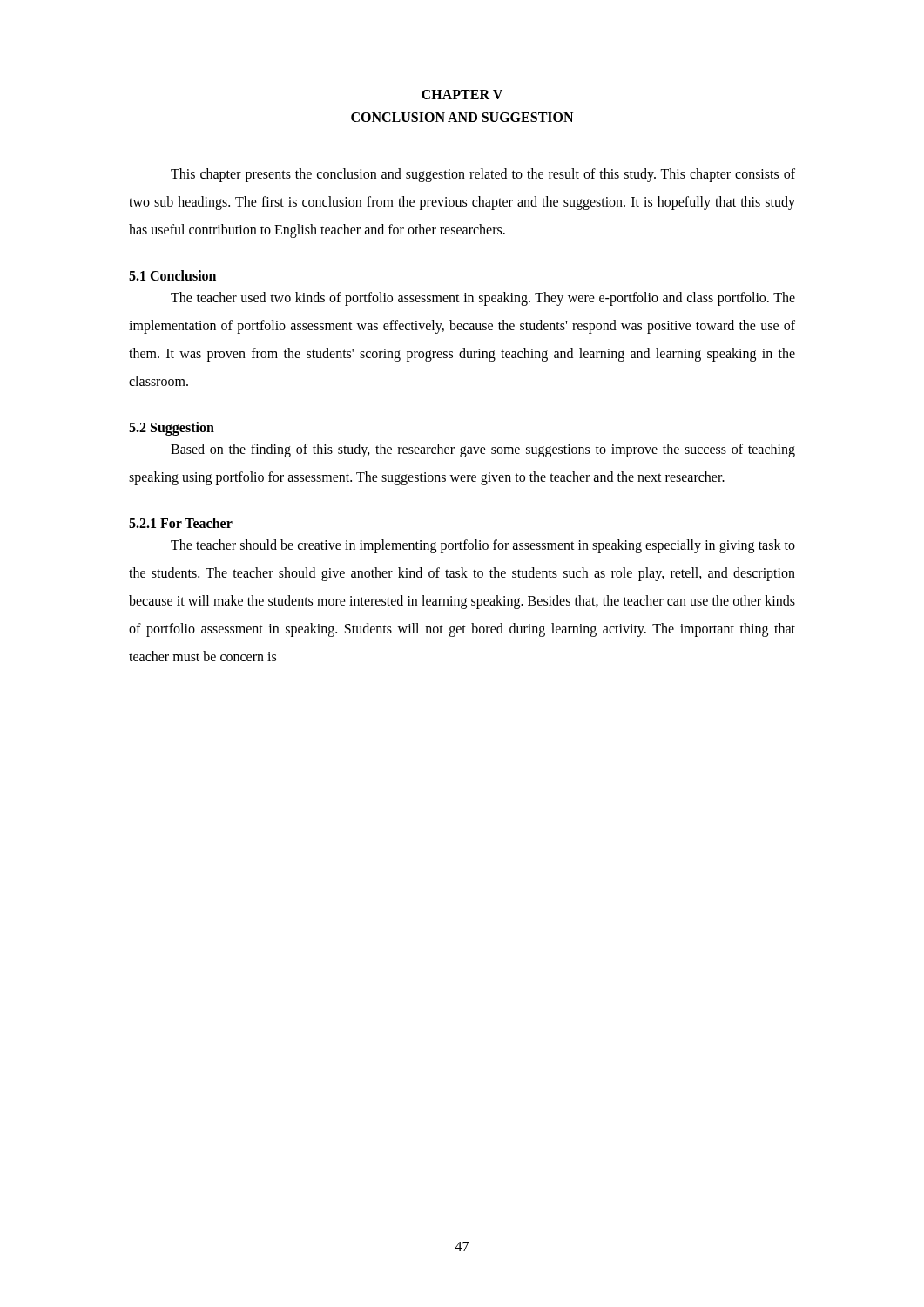
Task: Find "5.1 Conclusion" on this page
Action: pyautogui.click(x=173, y=276)
